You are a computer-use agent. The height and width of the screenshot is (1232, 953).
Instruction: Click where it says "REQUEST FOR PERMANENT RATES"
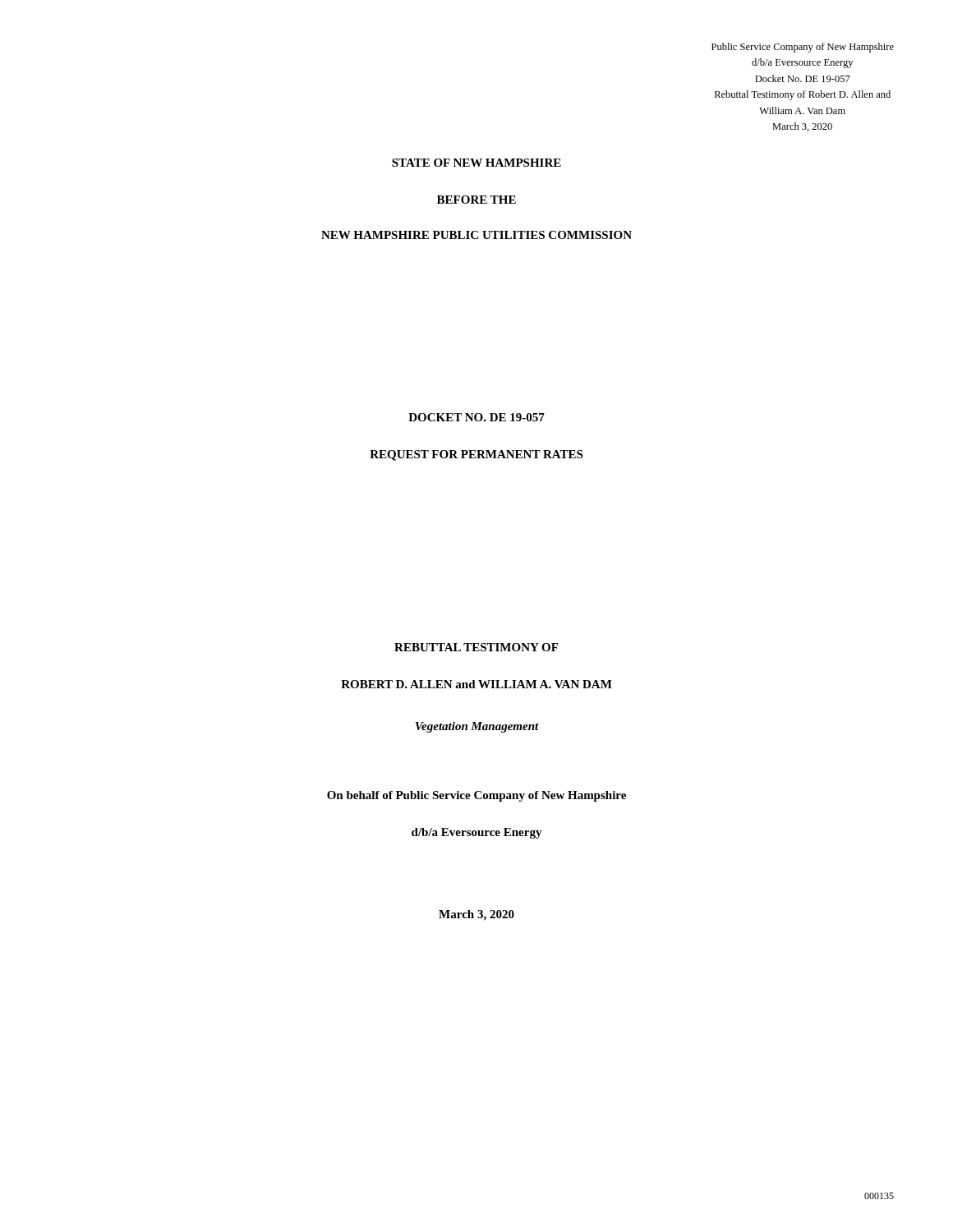(x=476, y=454)
